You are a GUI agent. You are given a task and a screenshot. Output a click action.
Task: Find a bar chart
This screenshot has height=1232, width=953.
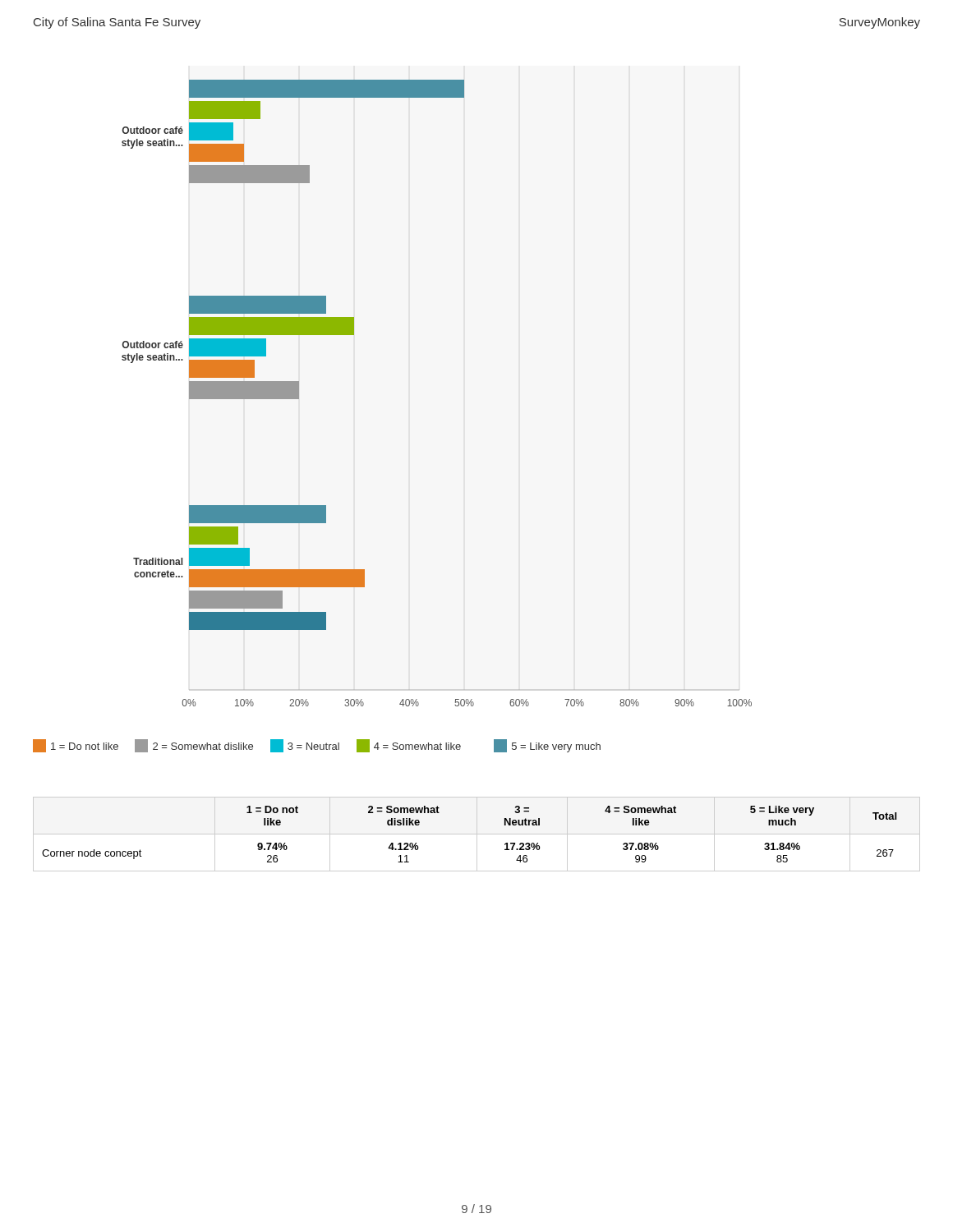[x=476, y=386]
